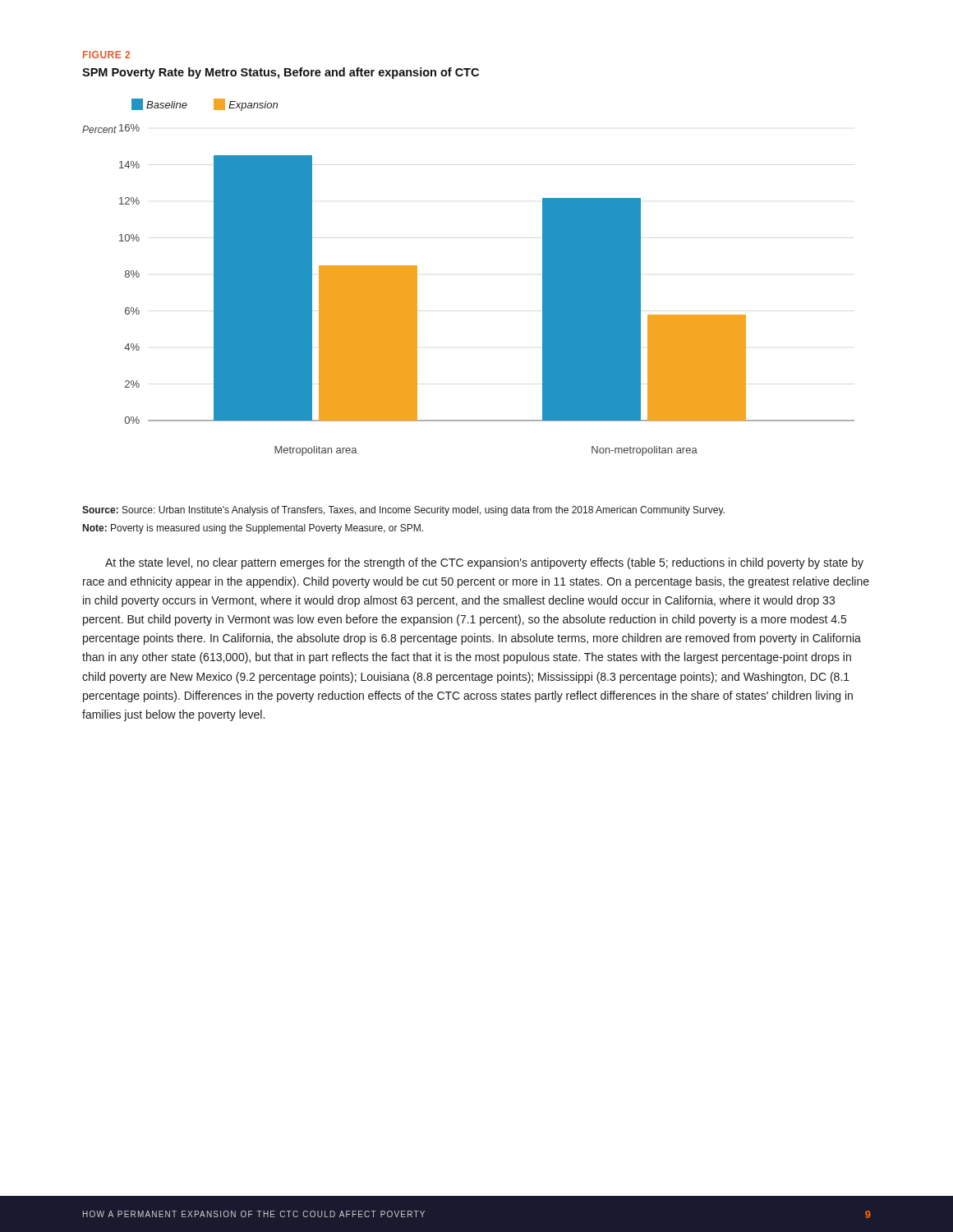The height and width of the screenshot is (1232, 953).
Task: Click the grouped bar chart
Action: coord(476,293)
